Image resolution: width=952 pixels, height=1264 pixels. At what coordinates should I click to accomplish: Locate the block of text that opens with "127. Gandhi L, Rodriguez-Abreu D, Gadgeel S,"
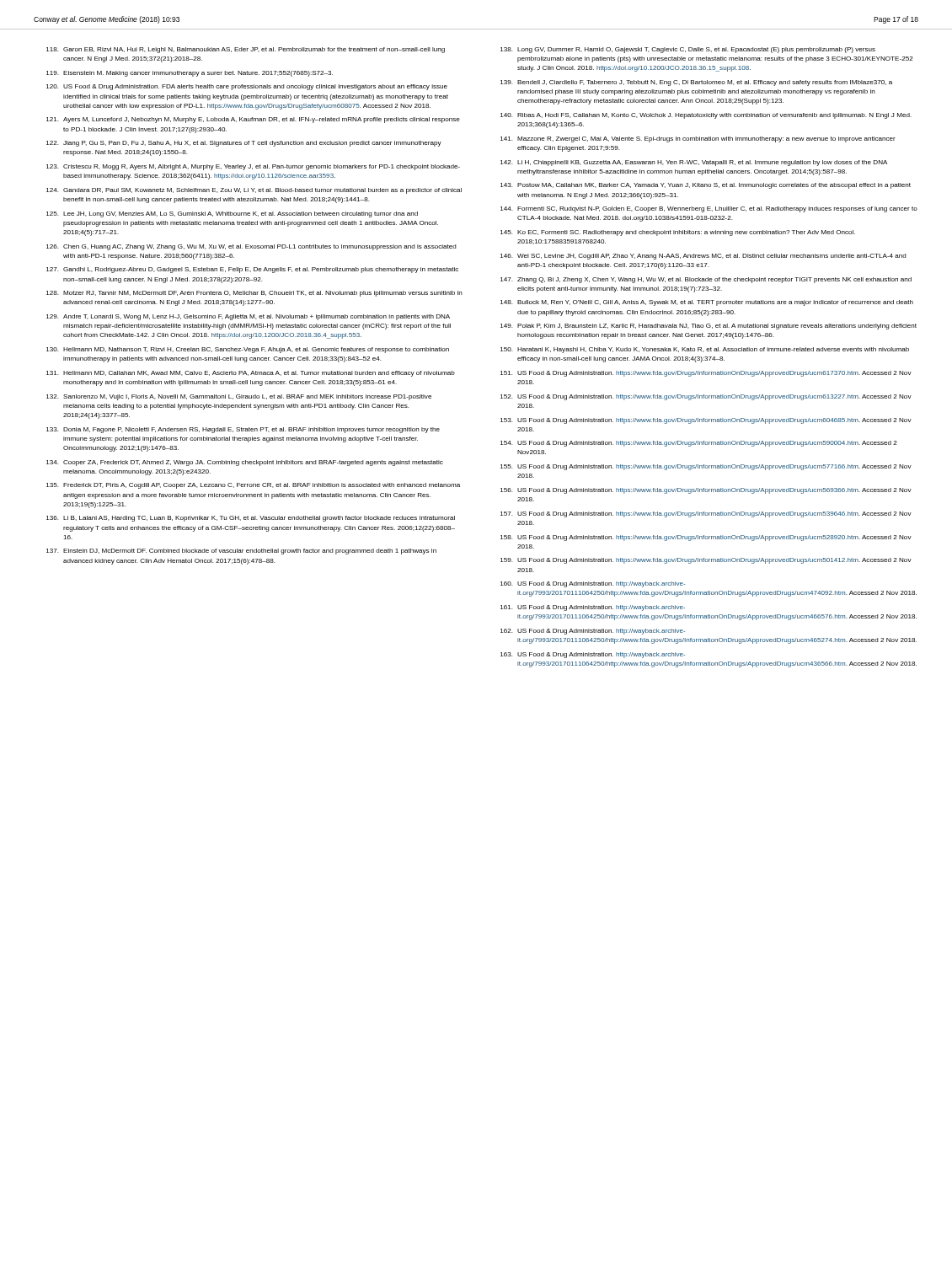[x=249, y=274]
